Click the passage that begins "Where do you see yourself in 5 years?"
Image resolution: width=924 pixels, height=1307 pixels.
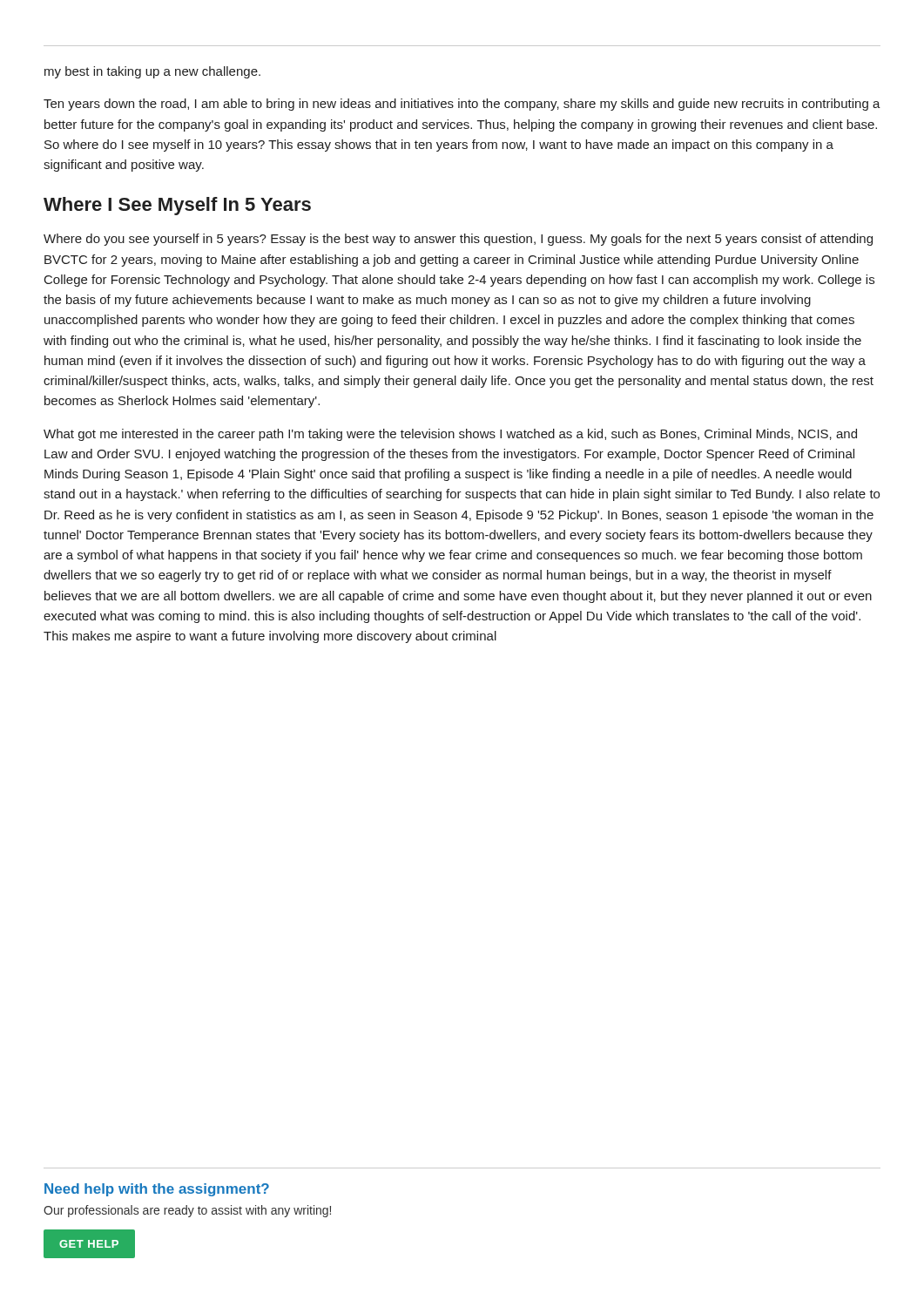(x=459, y=320)
